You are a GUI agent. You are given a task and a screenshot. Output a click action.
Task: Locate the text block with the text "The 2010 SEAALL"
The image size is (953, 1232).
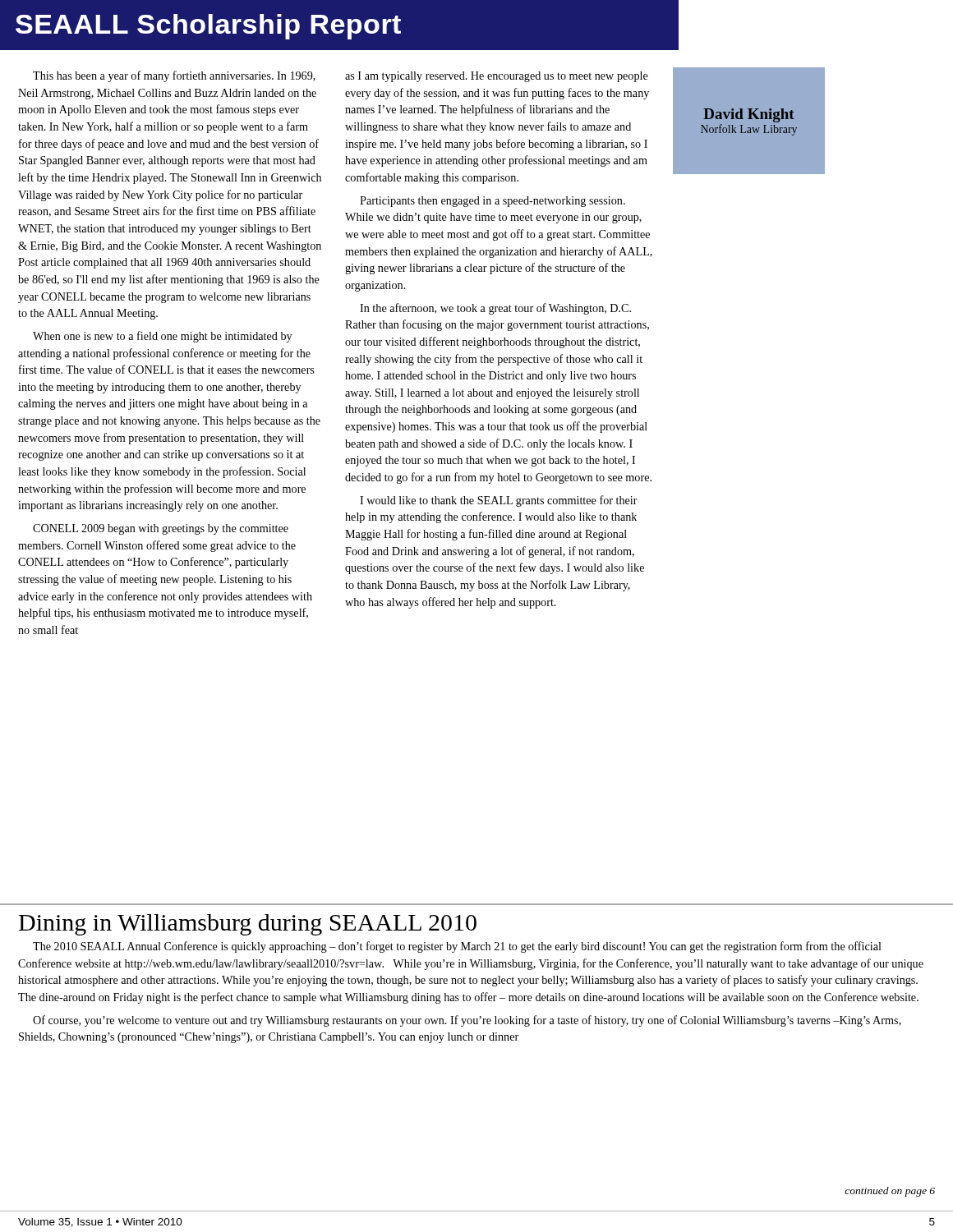point(476,992)
